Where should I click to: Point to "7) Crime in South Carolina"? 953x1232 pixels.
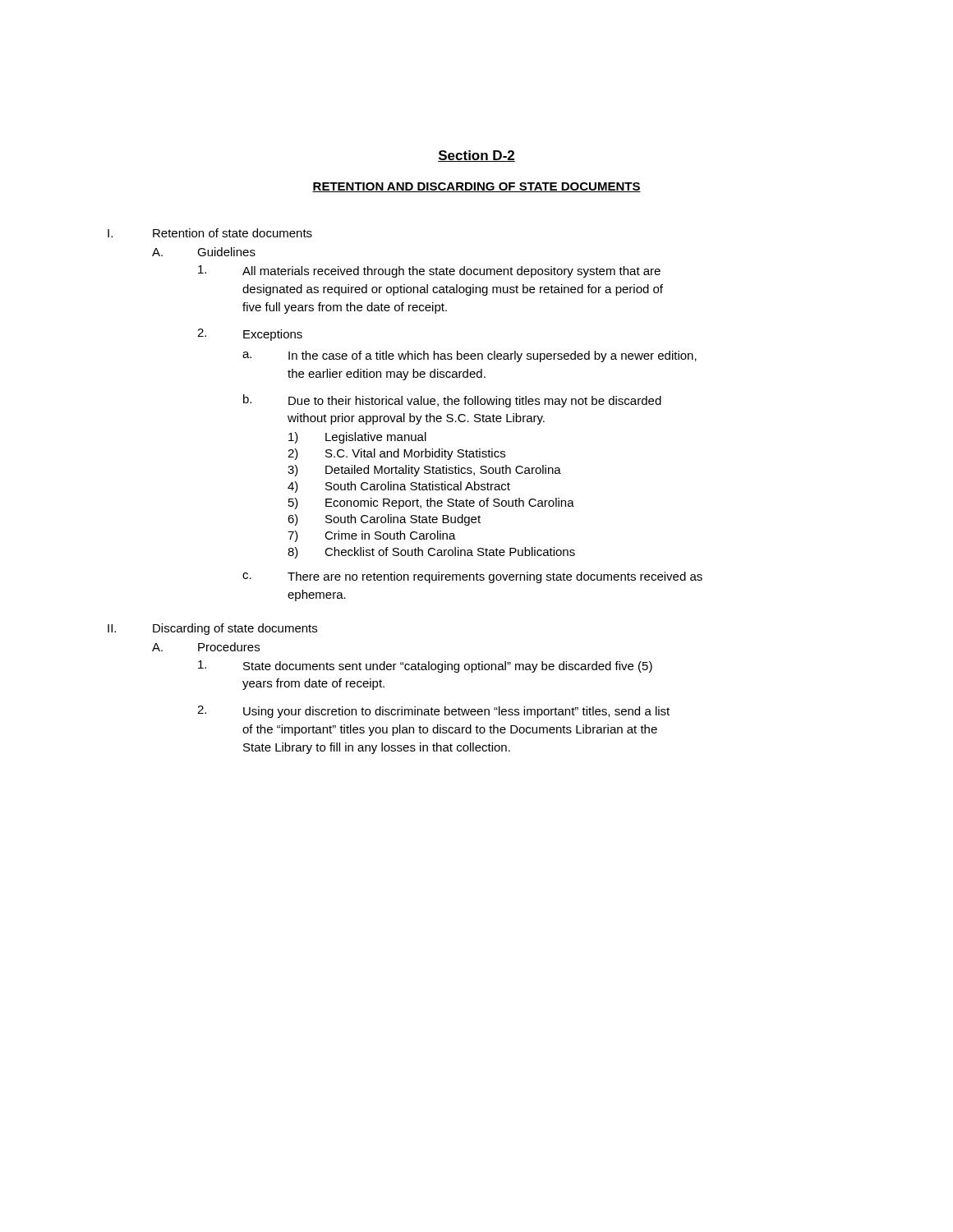coord(371,535)
